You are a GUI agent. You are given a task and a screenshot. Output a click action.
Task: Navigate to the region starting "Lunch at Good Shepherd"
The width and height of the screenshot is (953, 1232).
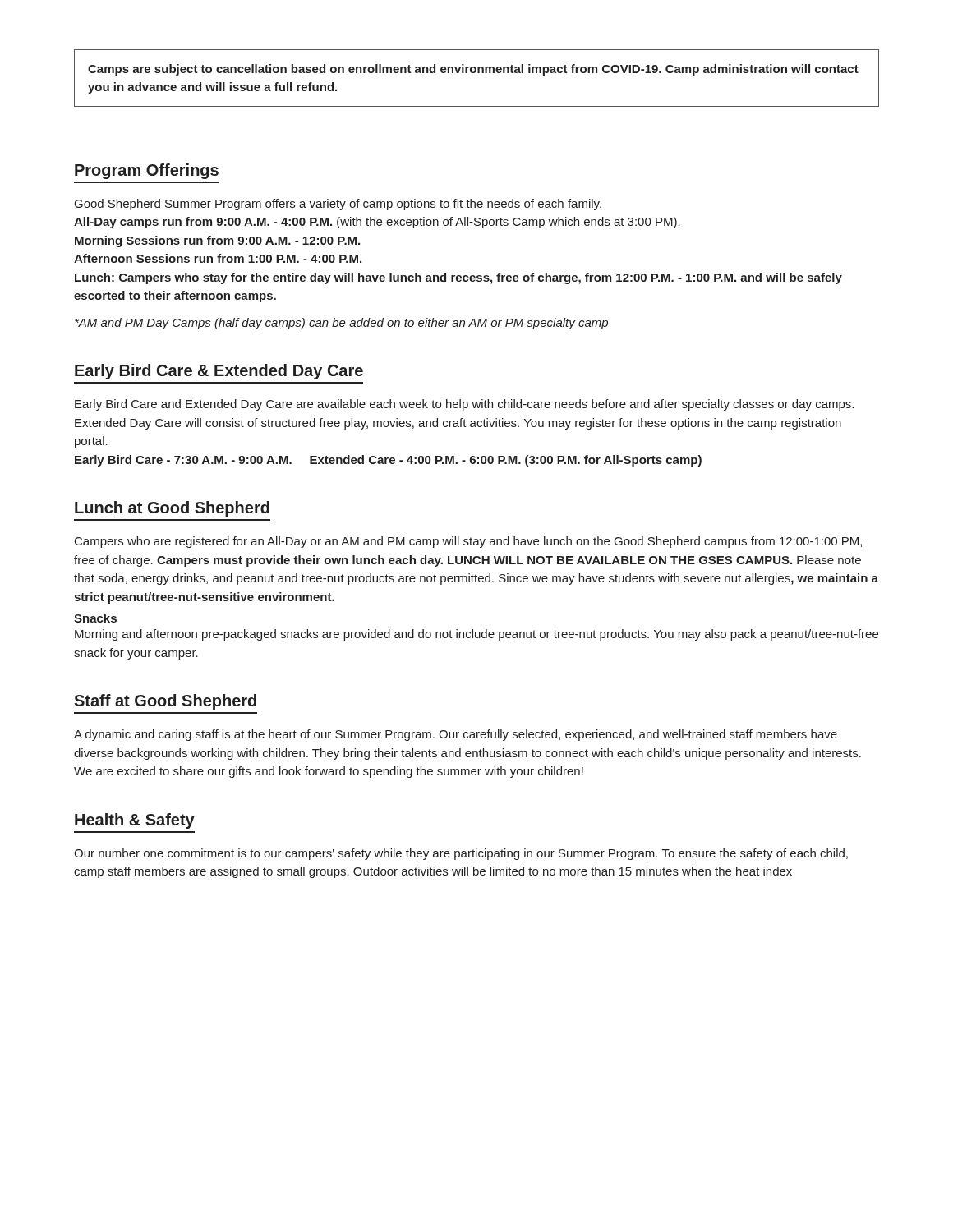pyautogui.click(x=172, y=510)
